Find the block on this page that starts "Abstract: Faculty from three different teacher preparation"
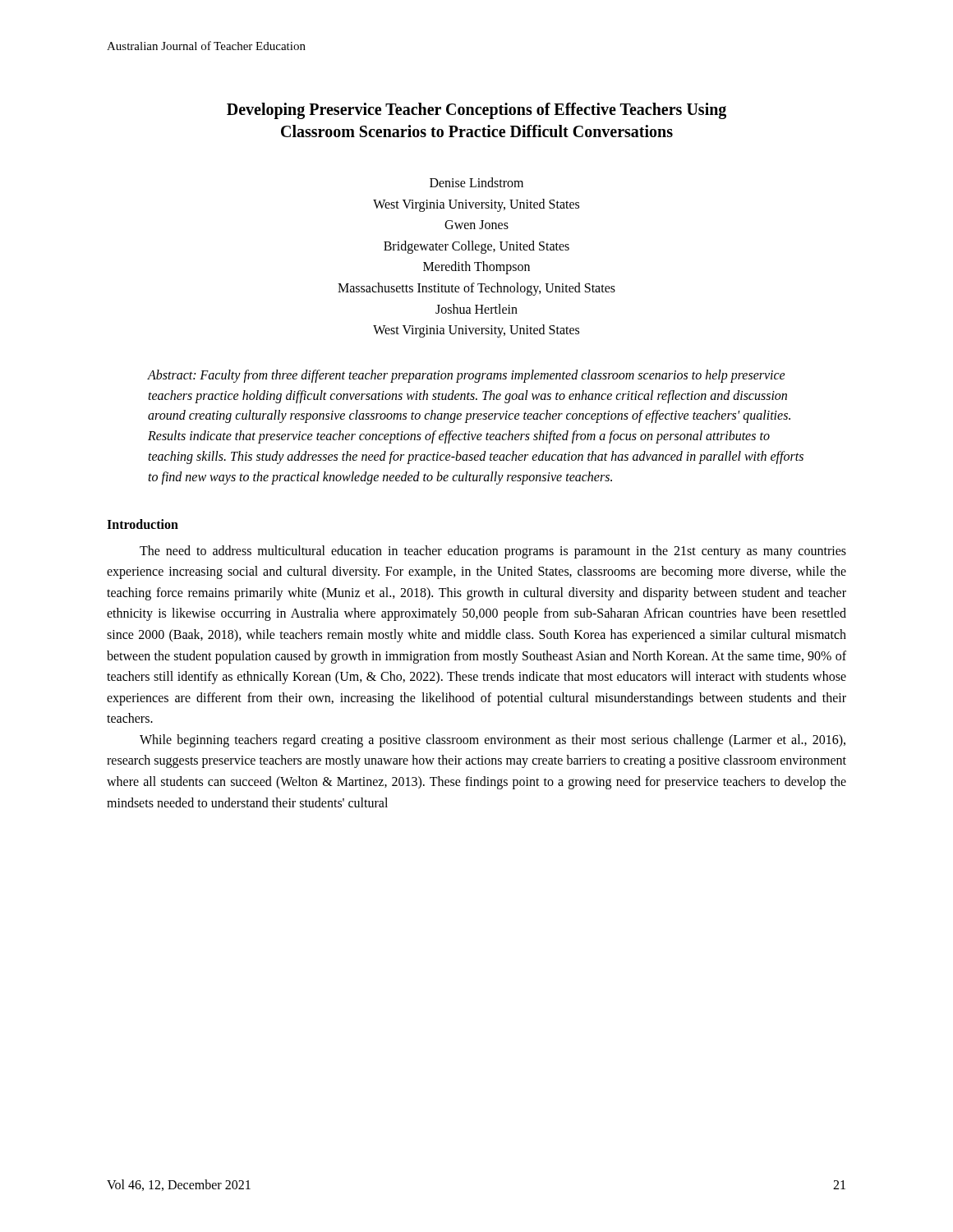Image resolution: width=953 pixels, height=1232 pixels. [x=476, y=426]
